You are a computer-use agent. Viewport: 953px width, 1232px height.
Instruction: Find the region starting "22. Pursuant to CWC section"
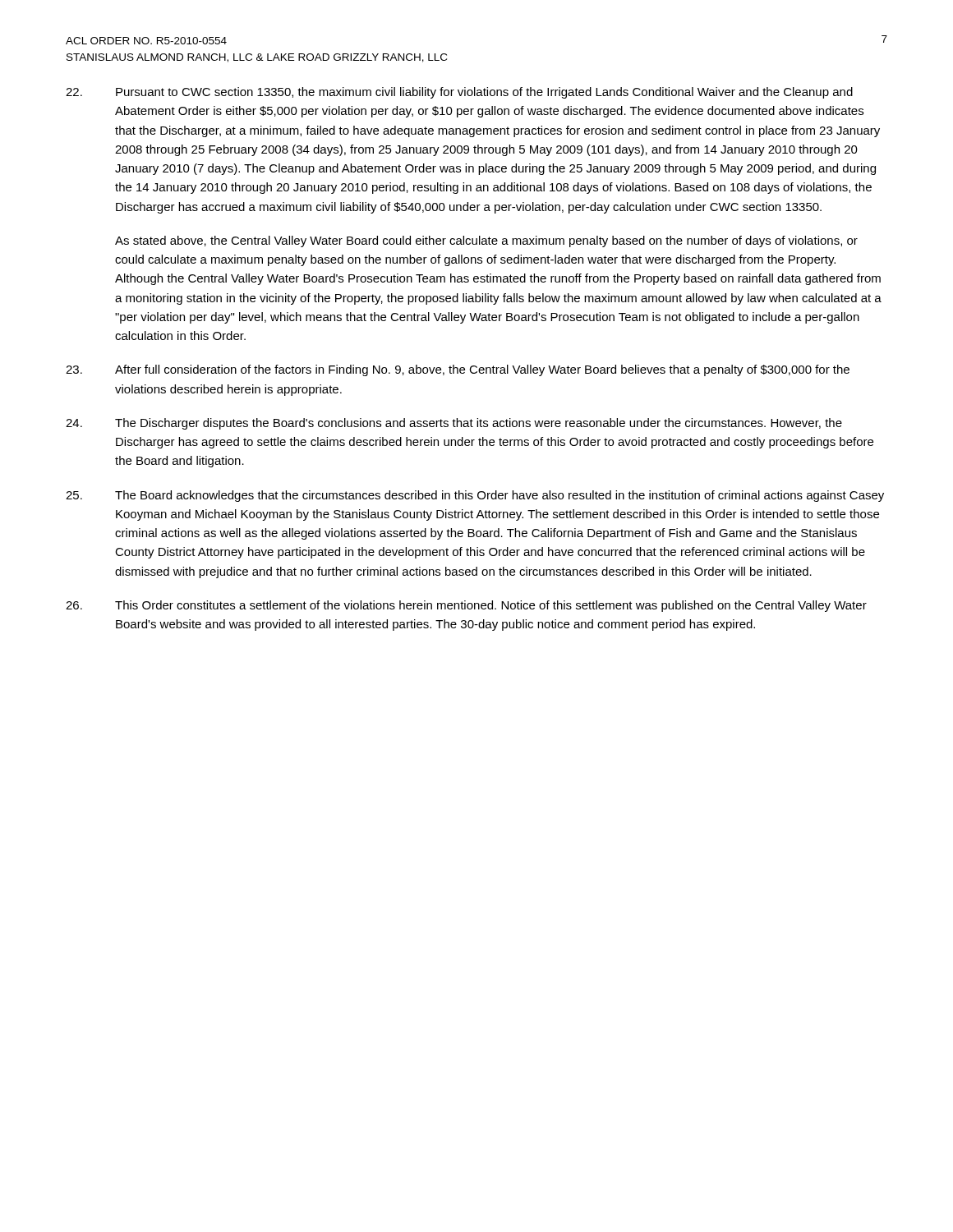476,149
